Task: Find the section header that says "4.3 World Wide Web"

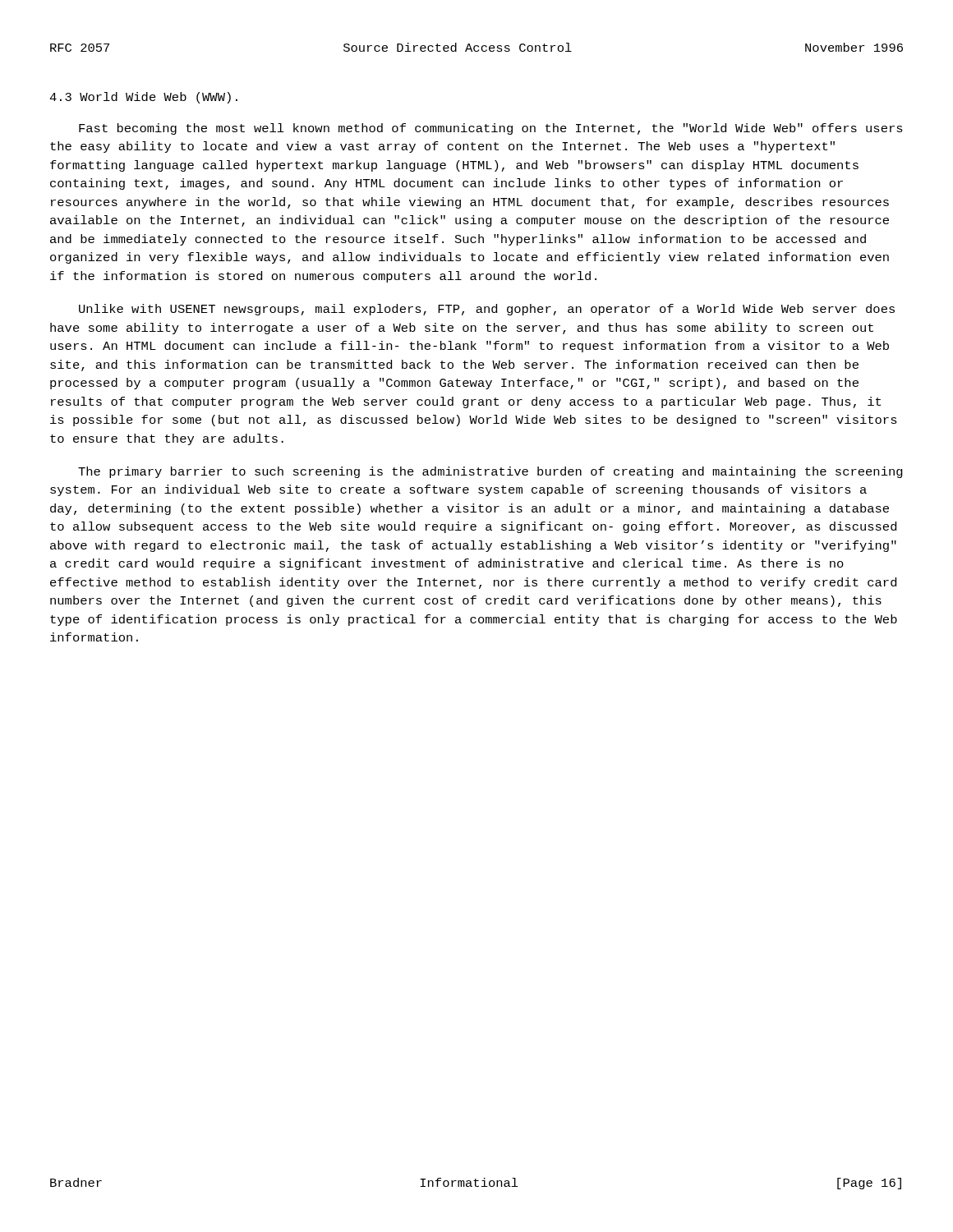Action: [145, 98]
